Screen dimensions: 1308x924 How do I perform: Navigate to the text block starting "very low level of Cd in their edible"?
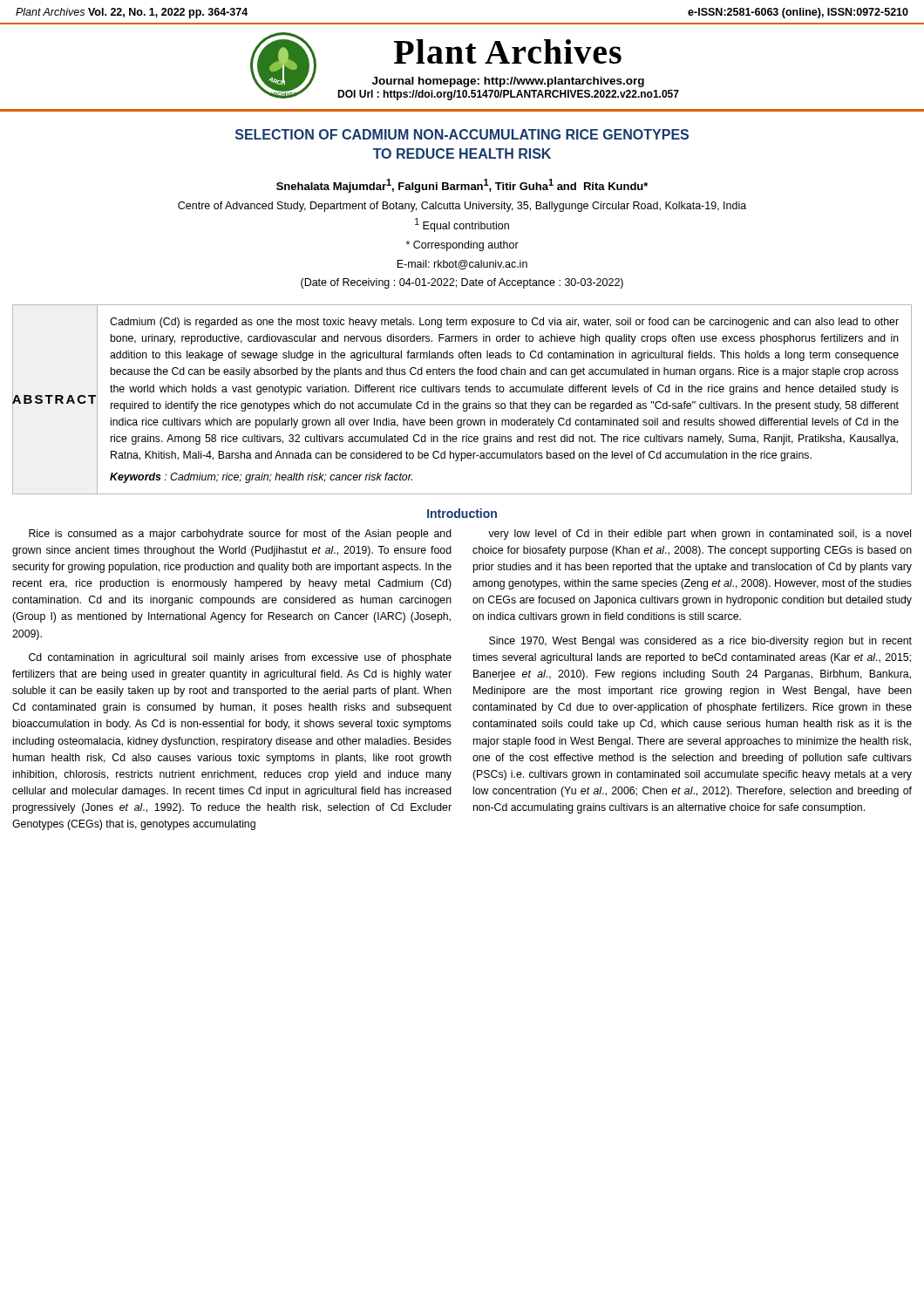point(692,671)
